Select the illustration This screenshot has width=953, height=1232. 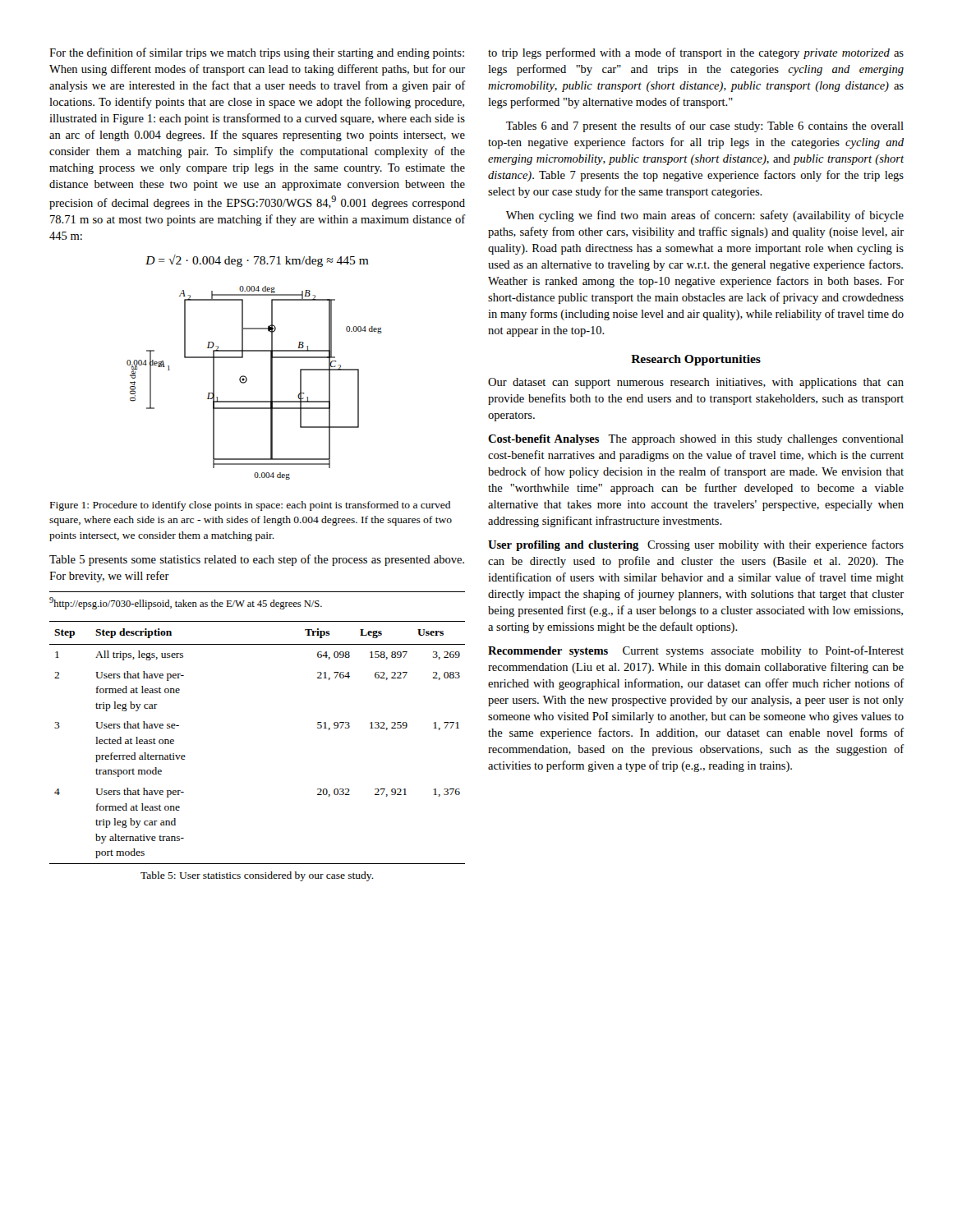click(257, 386)
